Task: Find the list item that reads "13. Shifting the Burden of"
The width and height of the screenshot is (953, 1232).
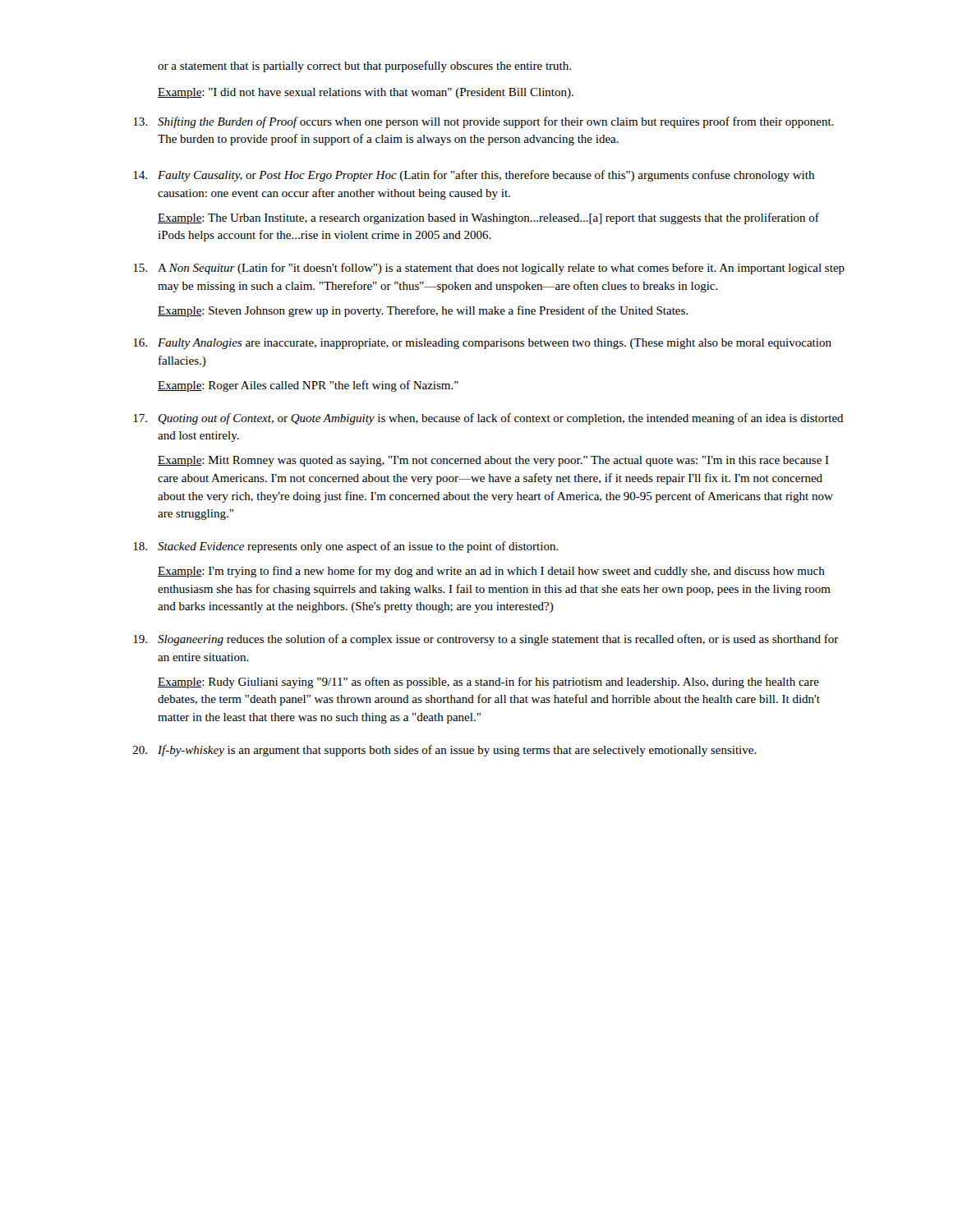Action: point(476,134)
